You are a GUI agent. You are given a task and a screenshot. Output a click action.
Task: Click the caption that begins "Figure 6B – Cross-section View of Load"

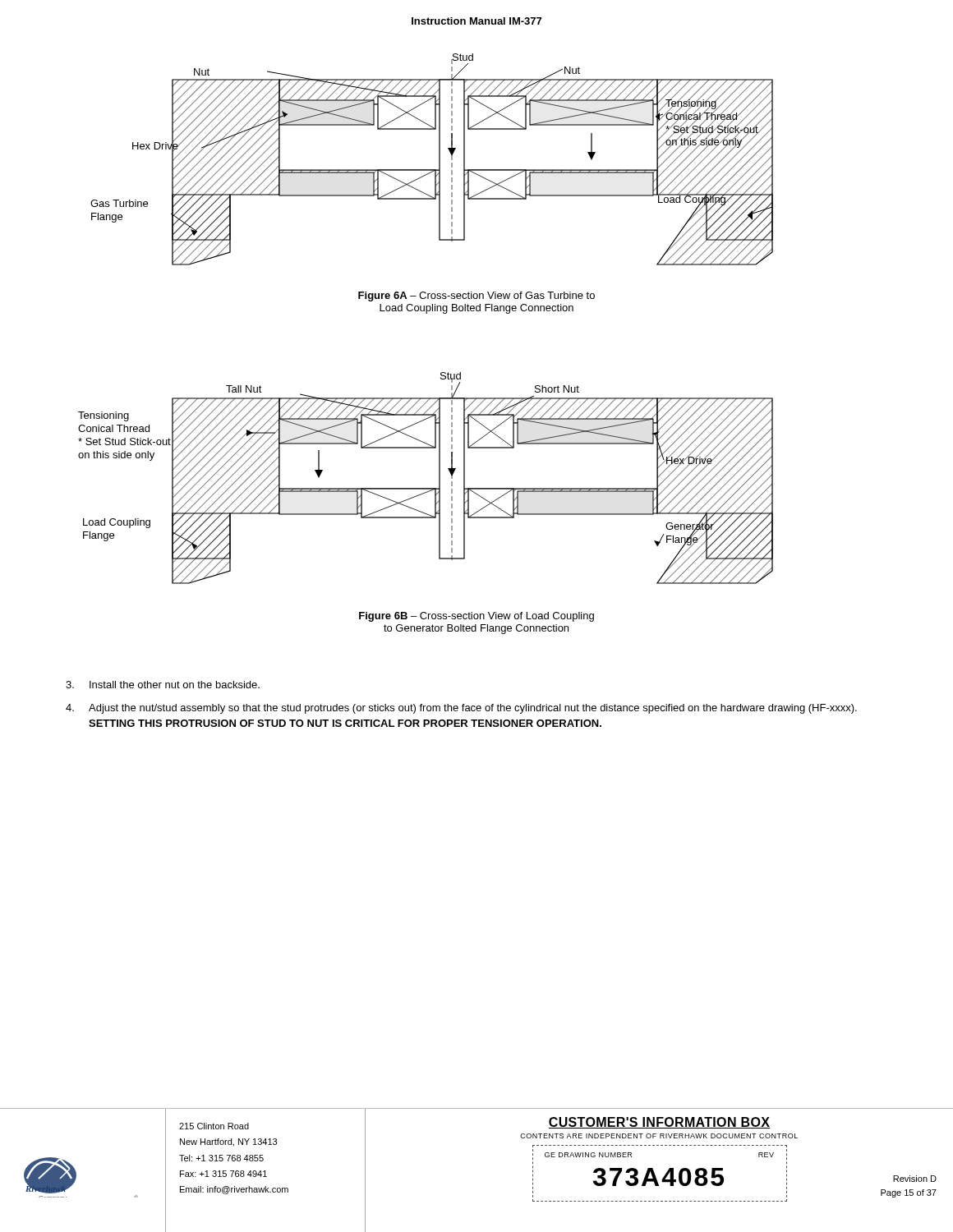(x=476, y=622)
